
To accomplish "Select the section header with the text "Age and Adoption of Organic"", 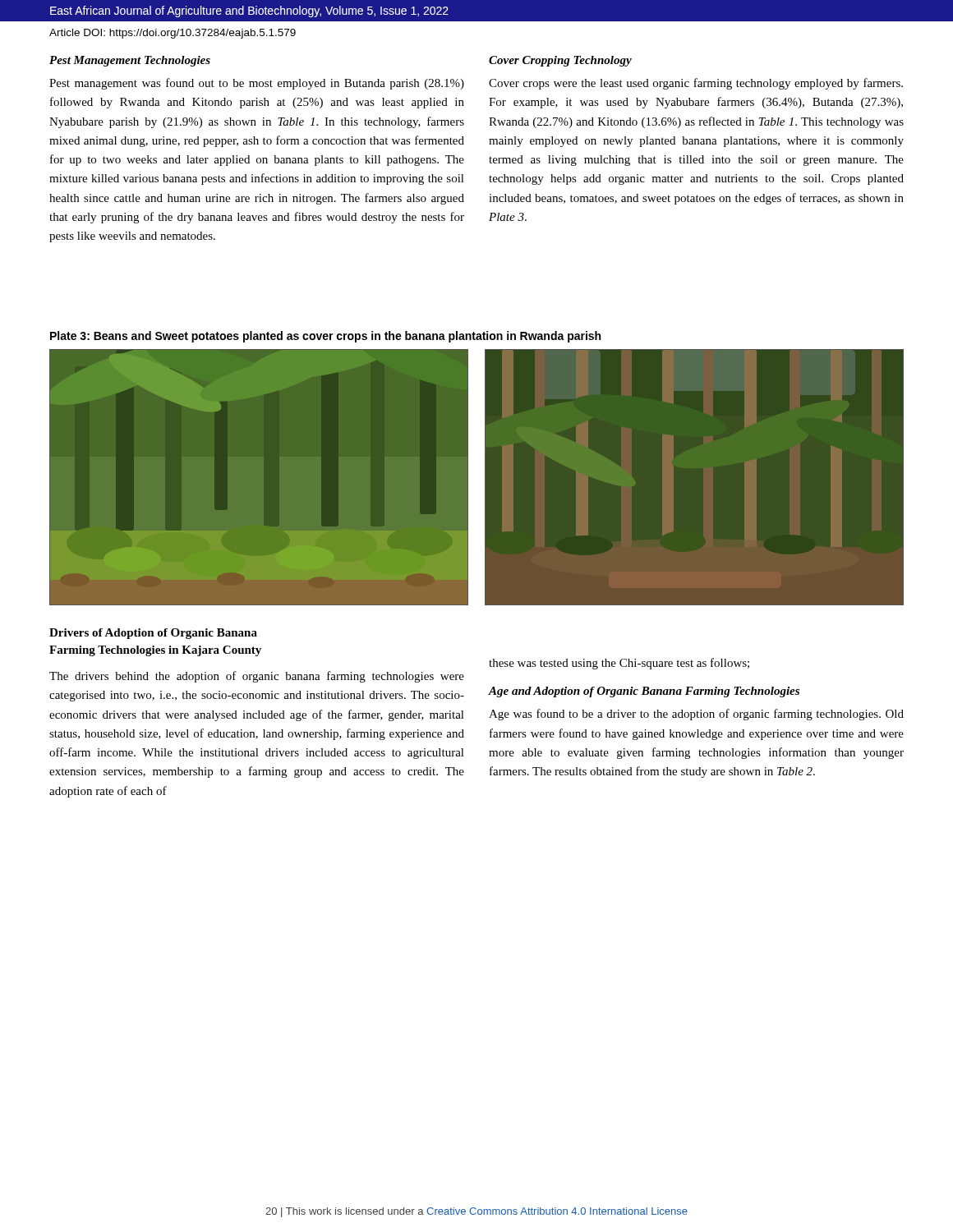I will (x=644, y=691).
